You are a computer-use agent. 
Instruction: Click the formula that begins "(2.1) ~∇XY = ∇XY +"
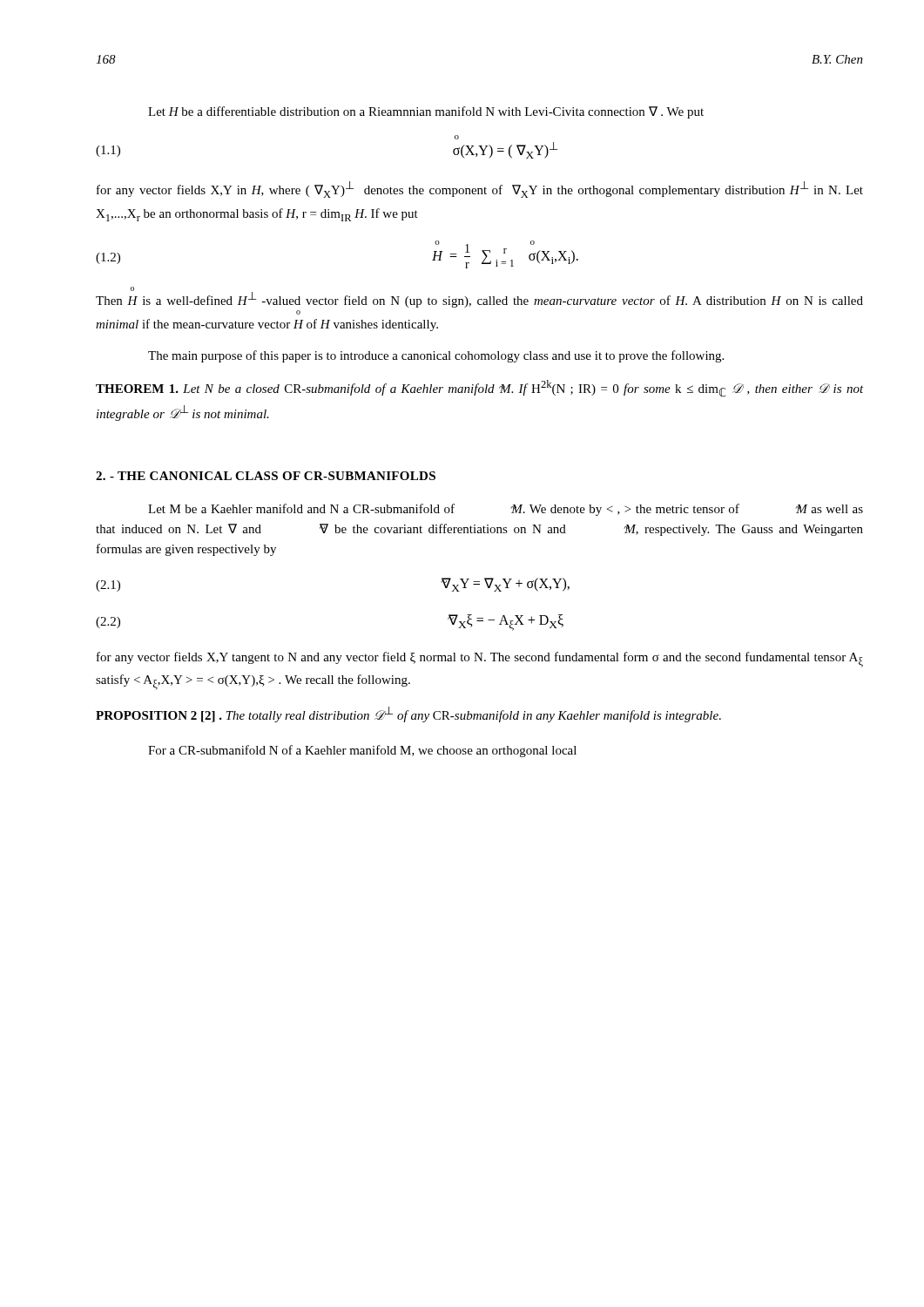pos(479,585)
